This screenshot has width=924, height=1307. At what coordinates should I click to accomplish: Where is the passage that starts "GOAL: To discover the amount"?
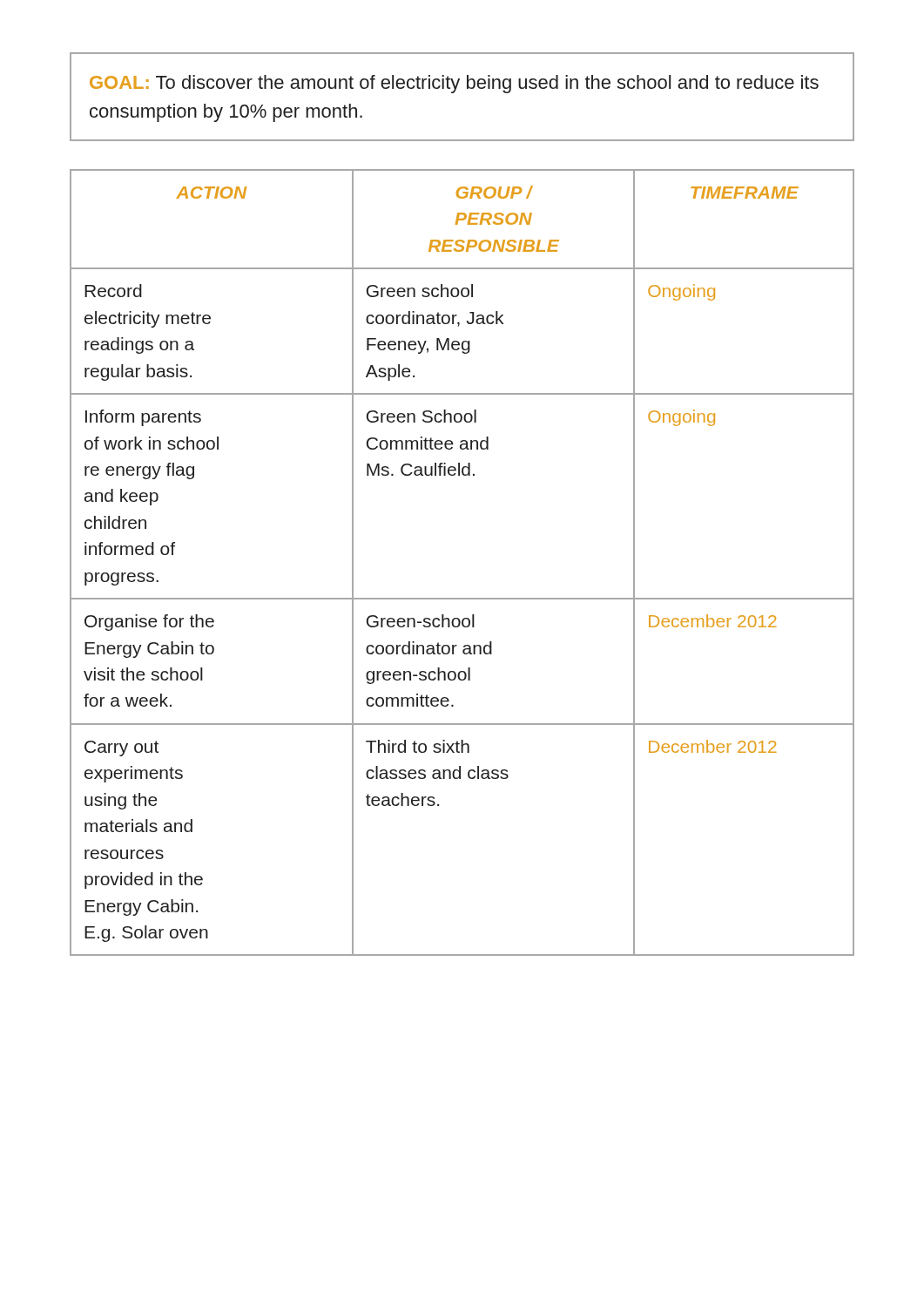click(454, 97)
